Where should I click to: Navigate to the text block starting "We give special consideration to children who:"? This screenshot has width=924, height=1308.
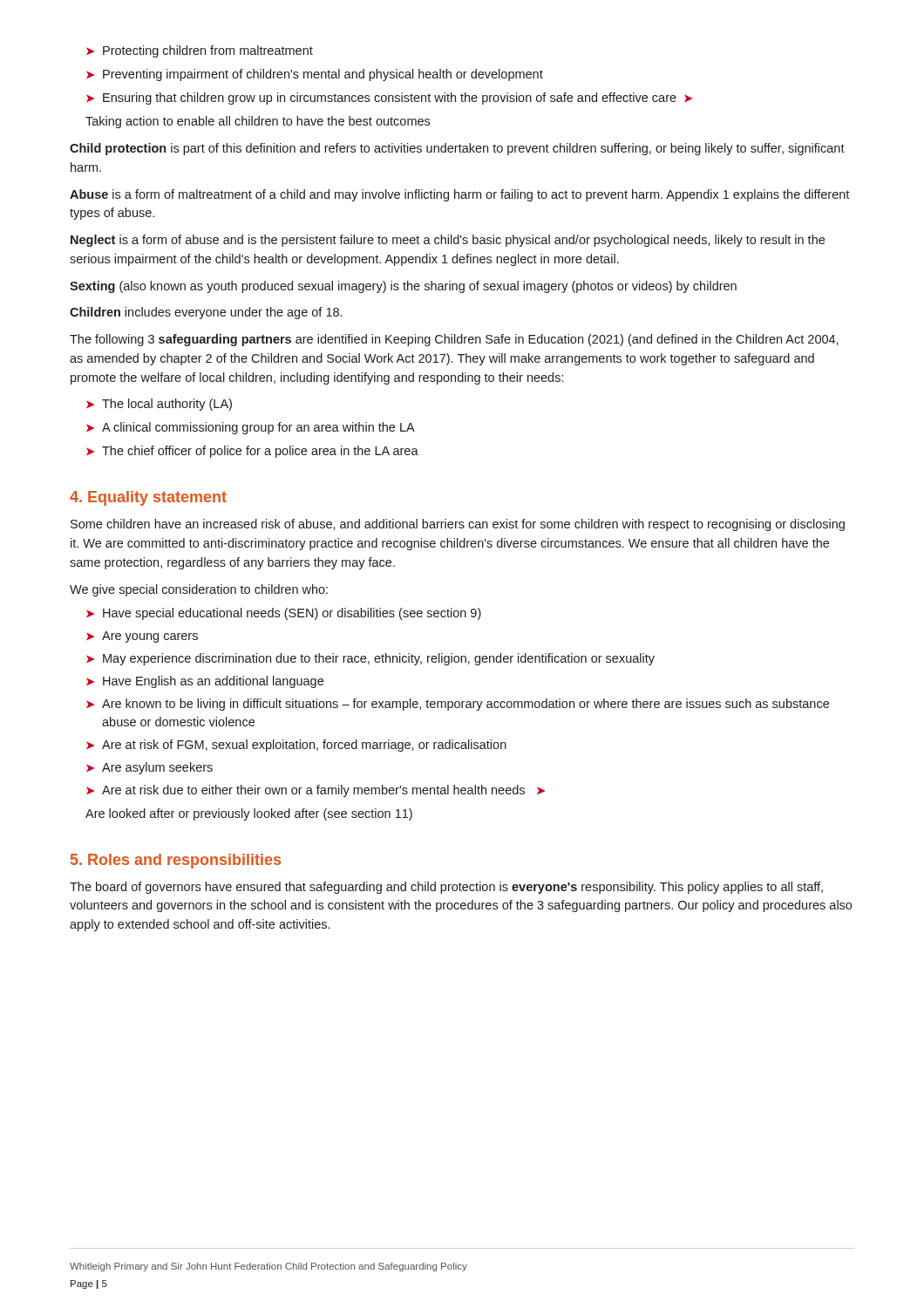(199, 589)
